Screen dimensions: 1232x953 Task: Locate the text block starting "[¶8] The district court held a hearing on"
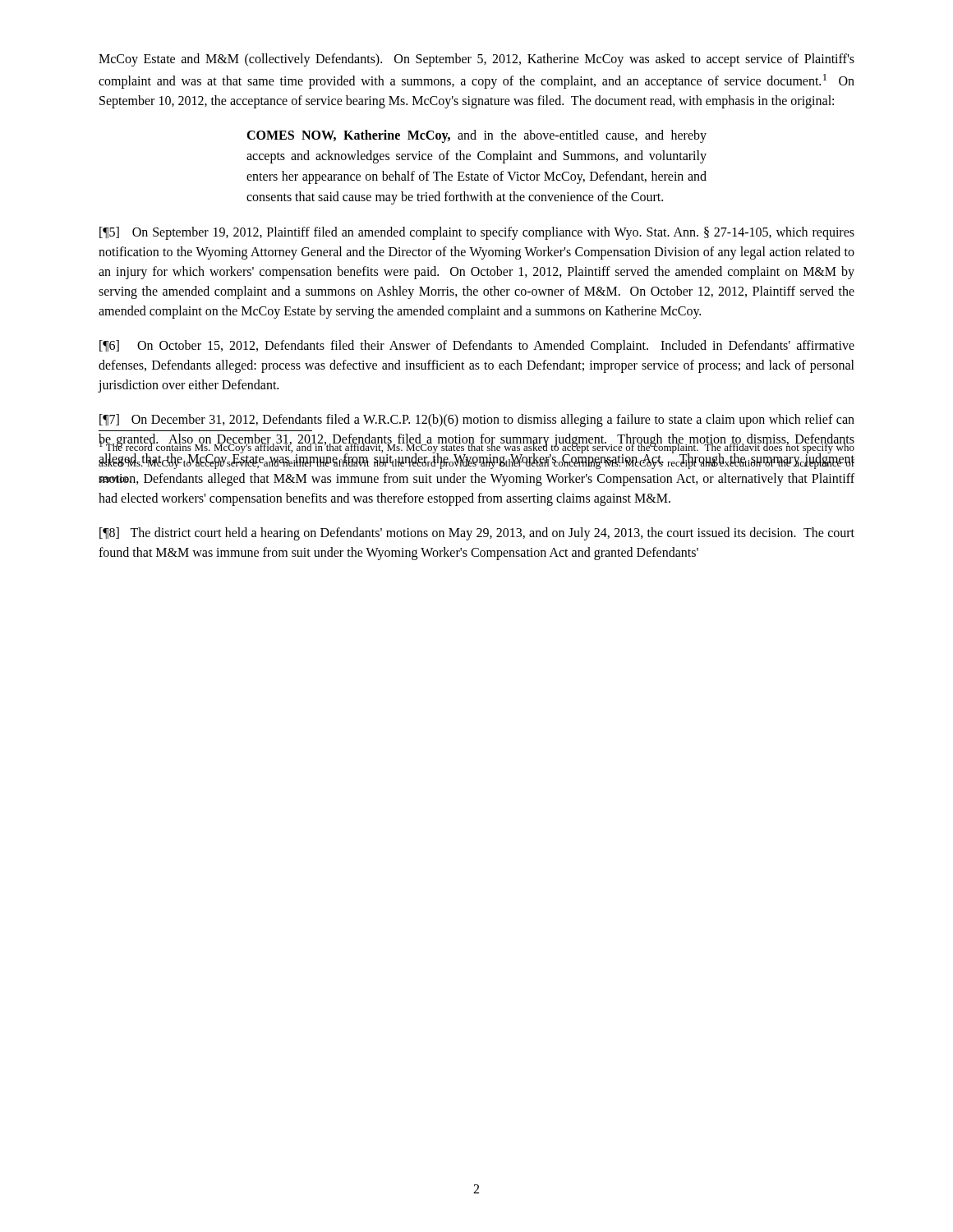tap(476, 542)
